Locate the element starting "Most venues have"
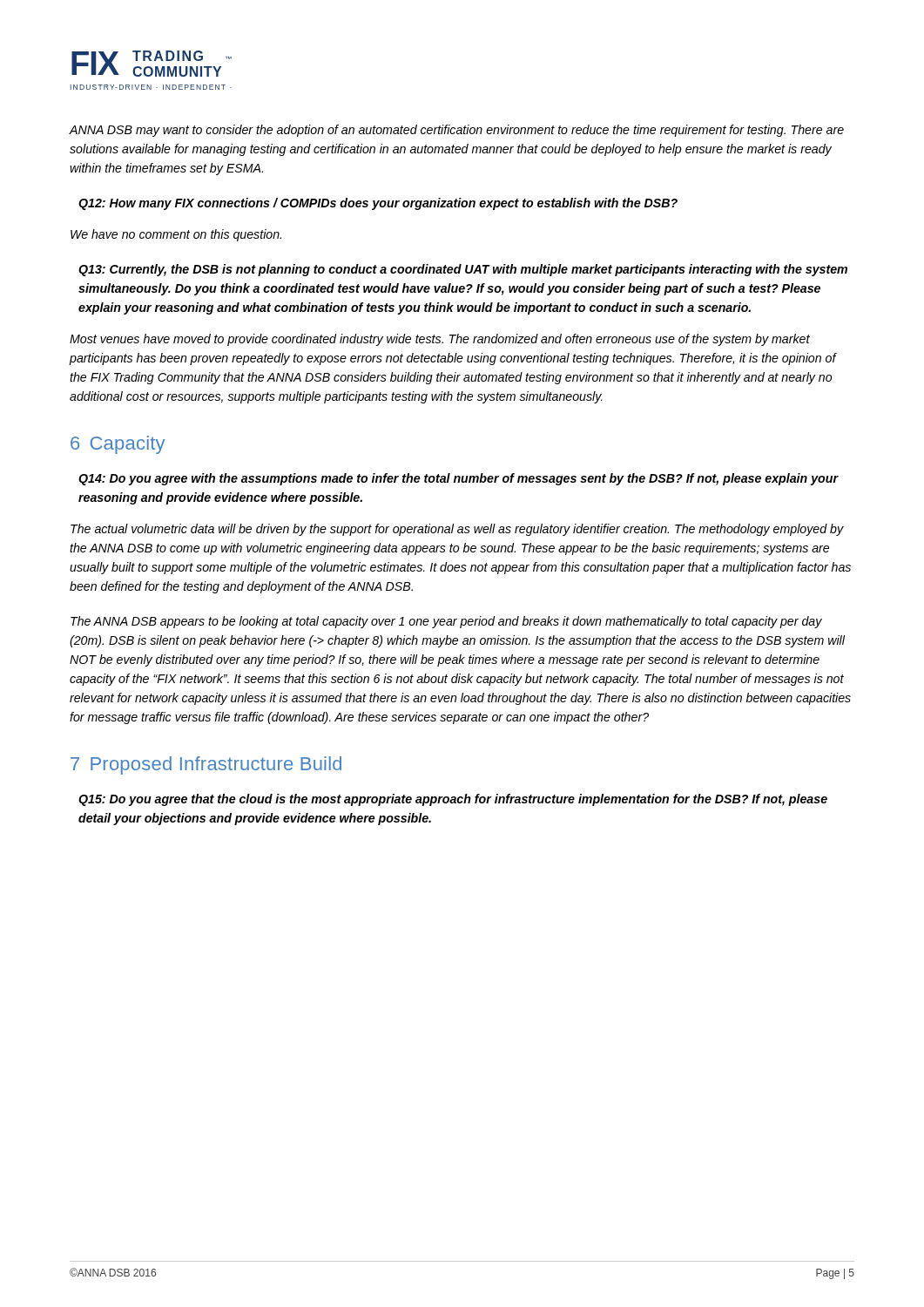 point(453,368)
